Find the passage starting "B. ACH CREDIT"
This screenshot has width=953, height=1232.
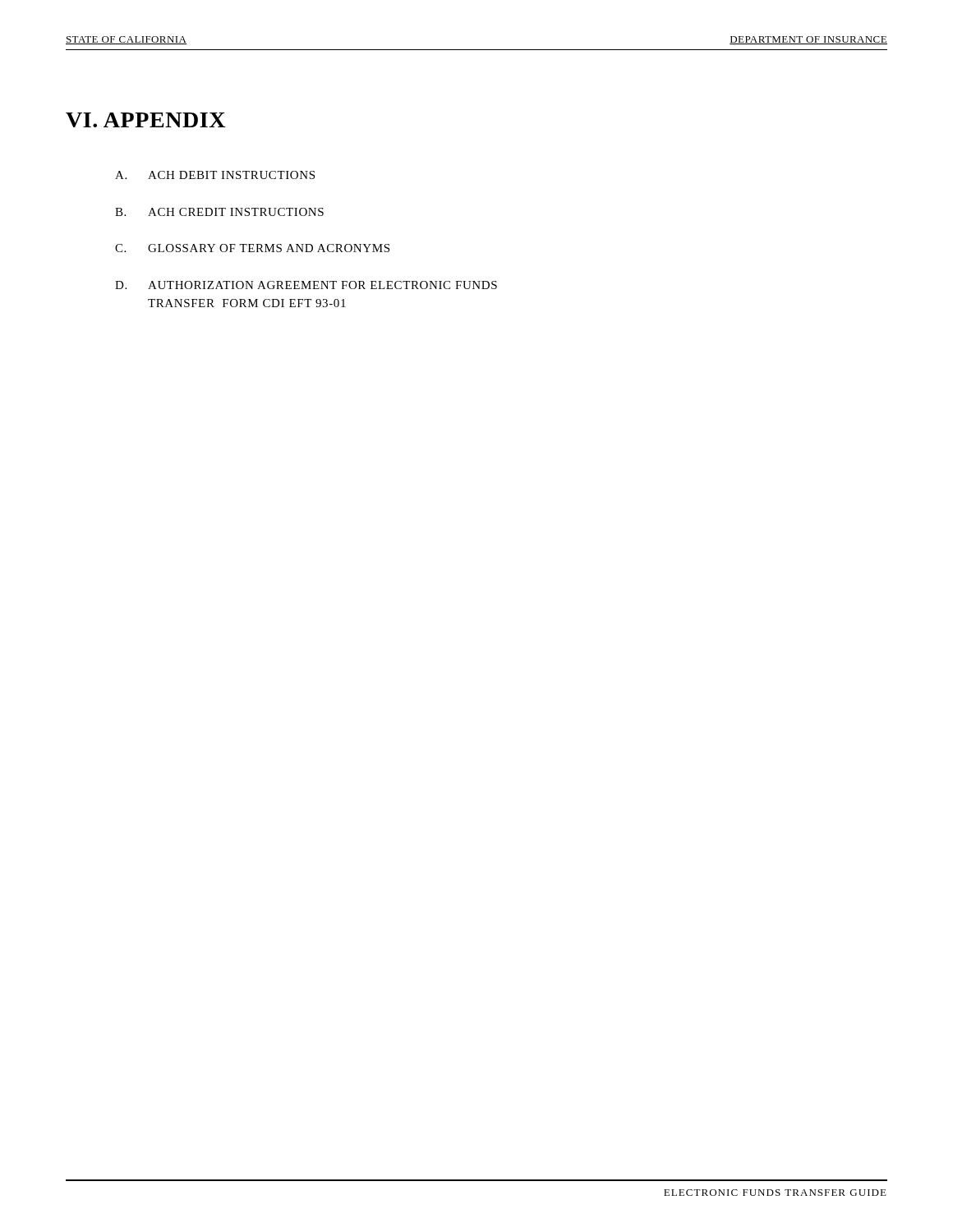(x=219, y=212)
